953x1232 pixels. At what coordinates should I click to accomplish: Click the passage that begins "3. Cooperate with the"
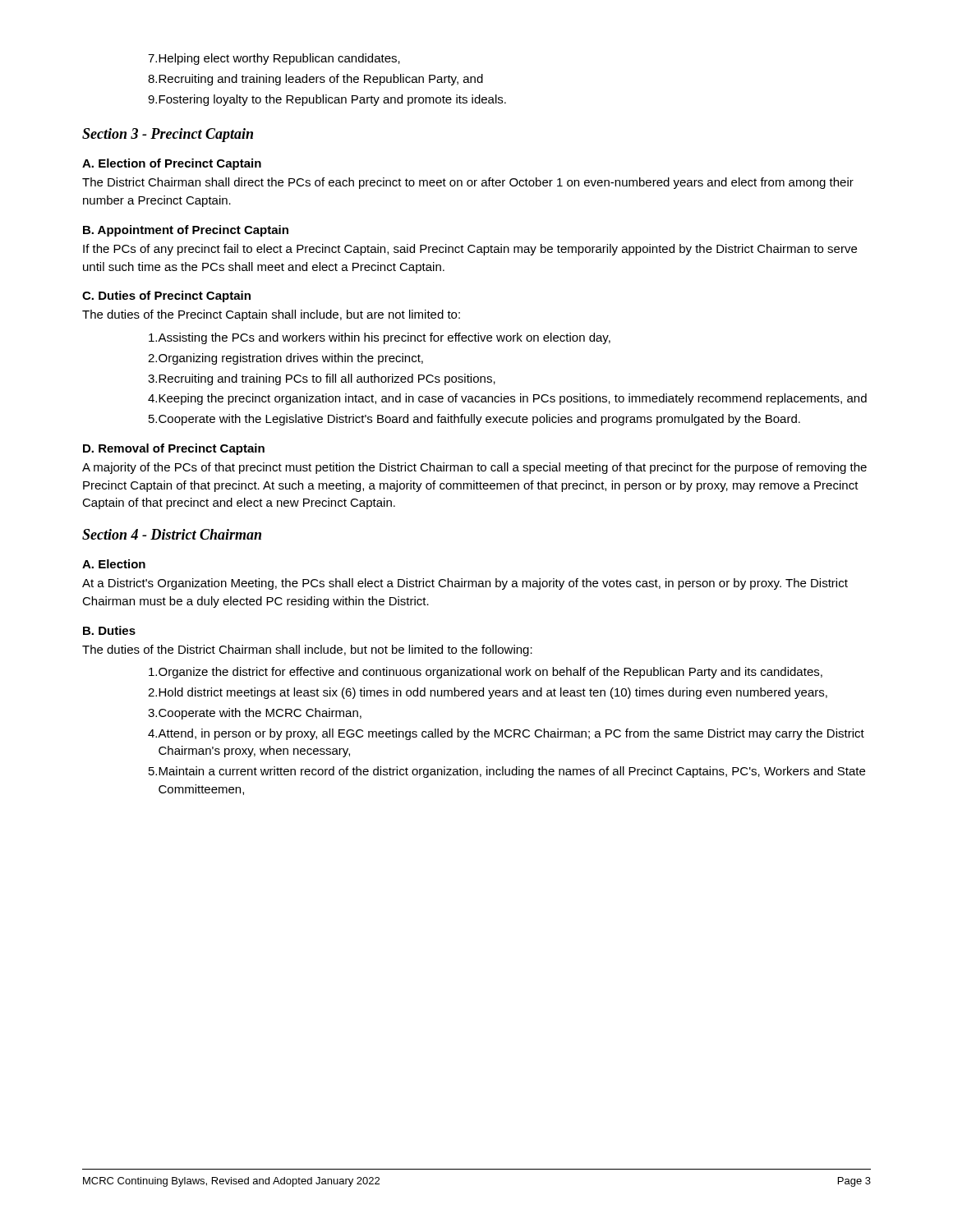[255, 714]
